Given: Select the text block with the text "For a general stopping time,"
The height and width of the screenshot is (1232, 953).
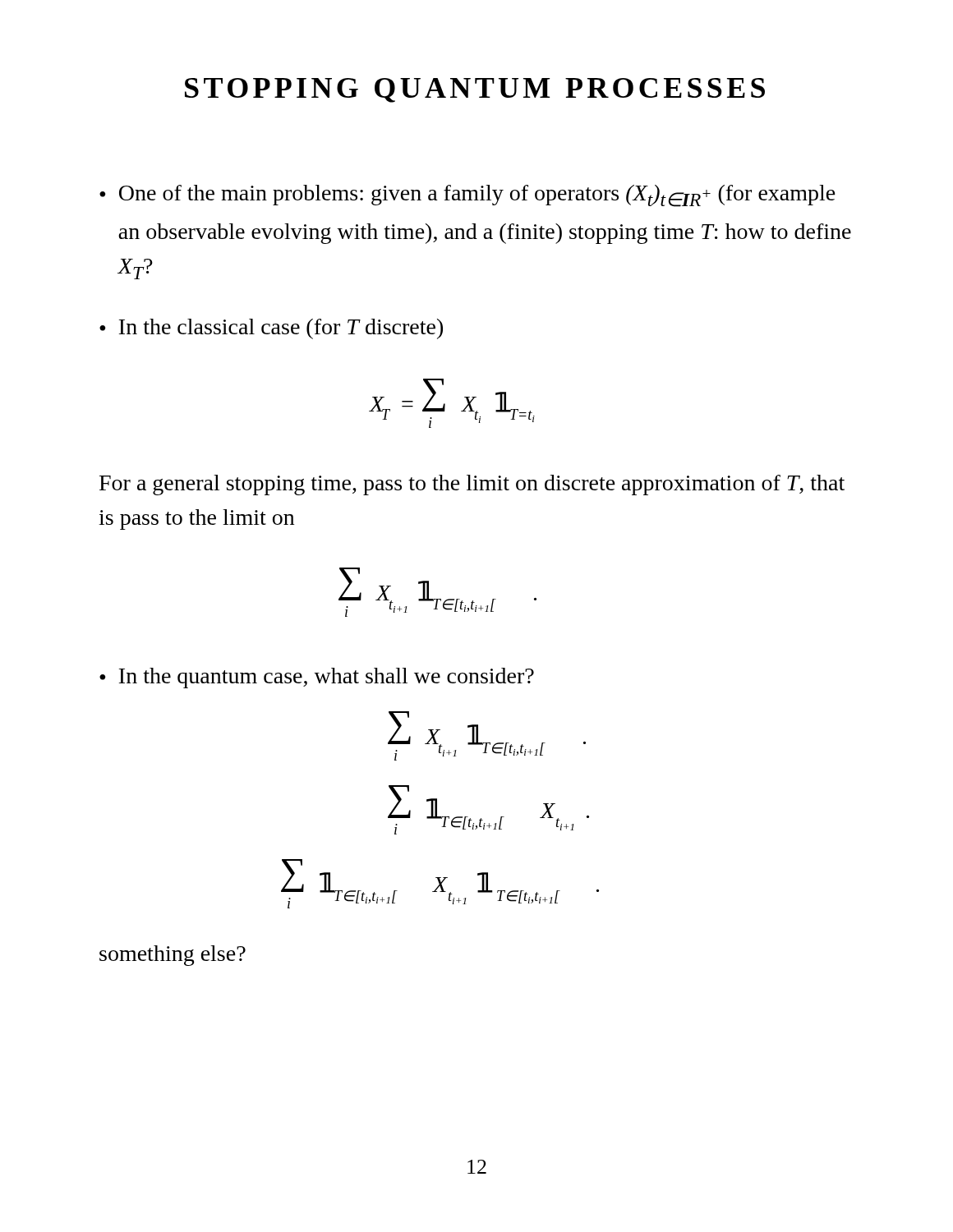Looking at the screenshot, I should click(472, 500).
